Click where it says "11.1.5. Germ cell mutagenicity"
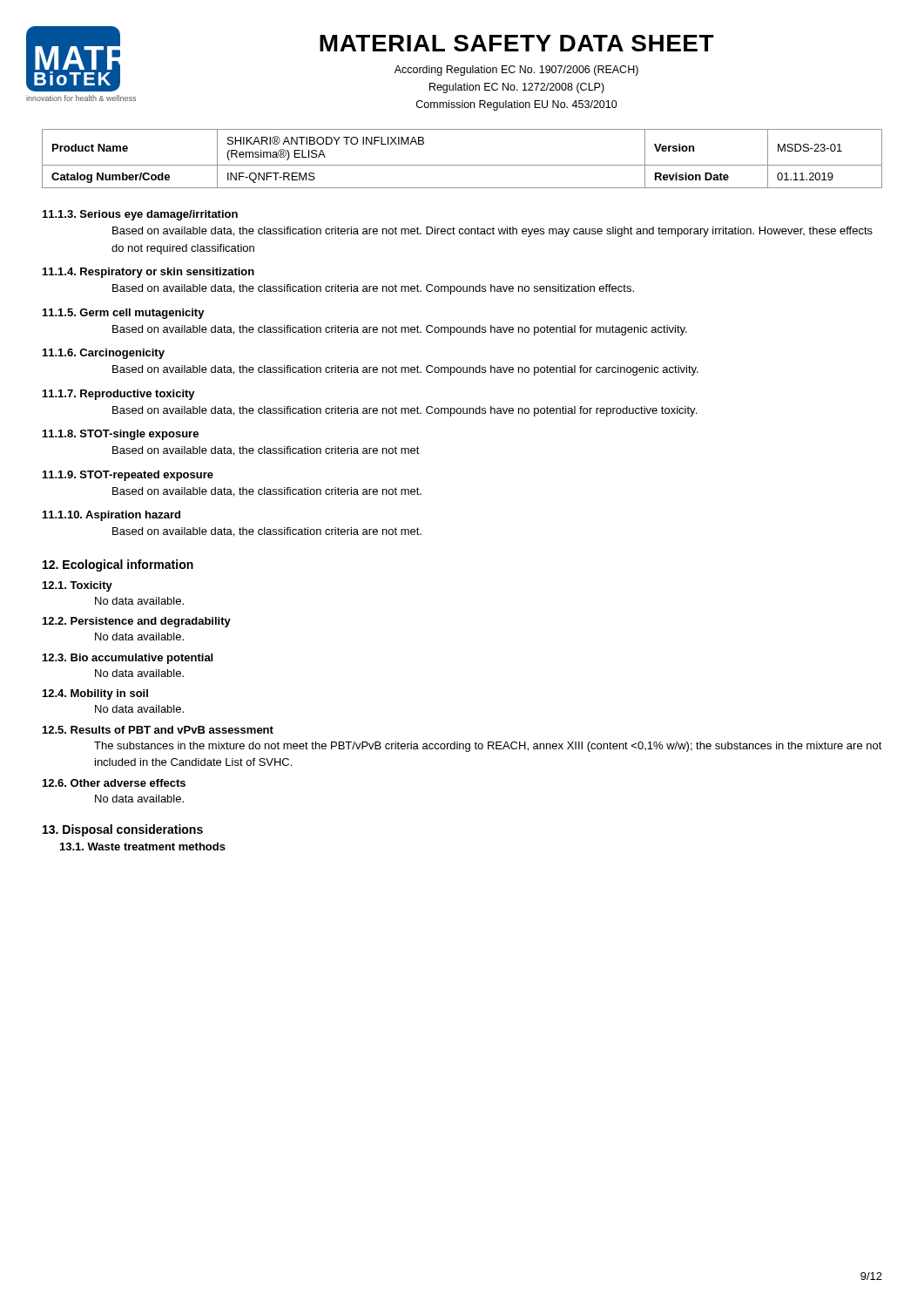Image resolution: width=924 pixels, height=1307 pixels. click(x=123, y=312)
